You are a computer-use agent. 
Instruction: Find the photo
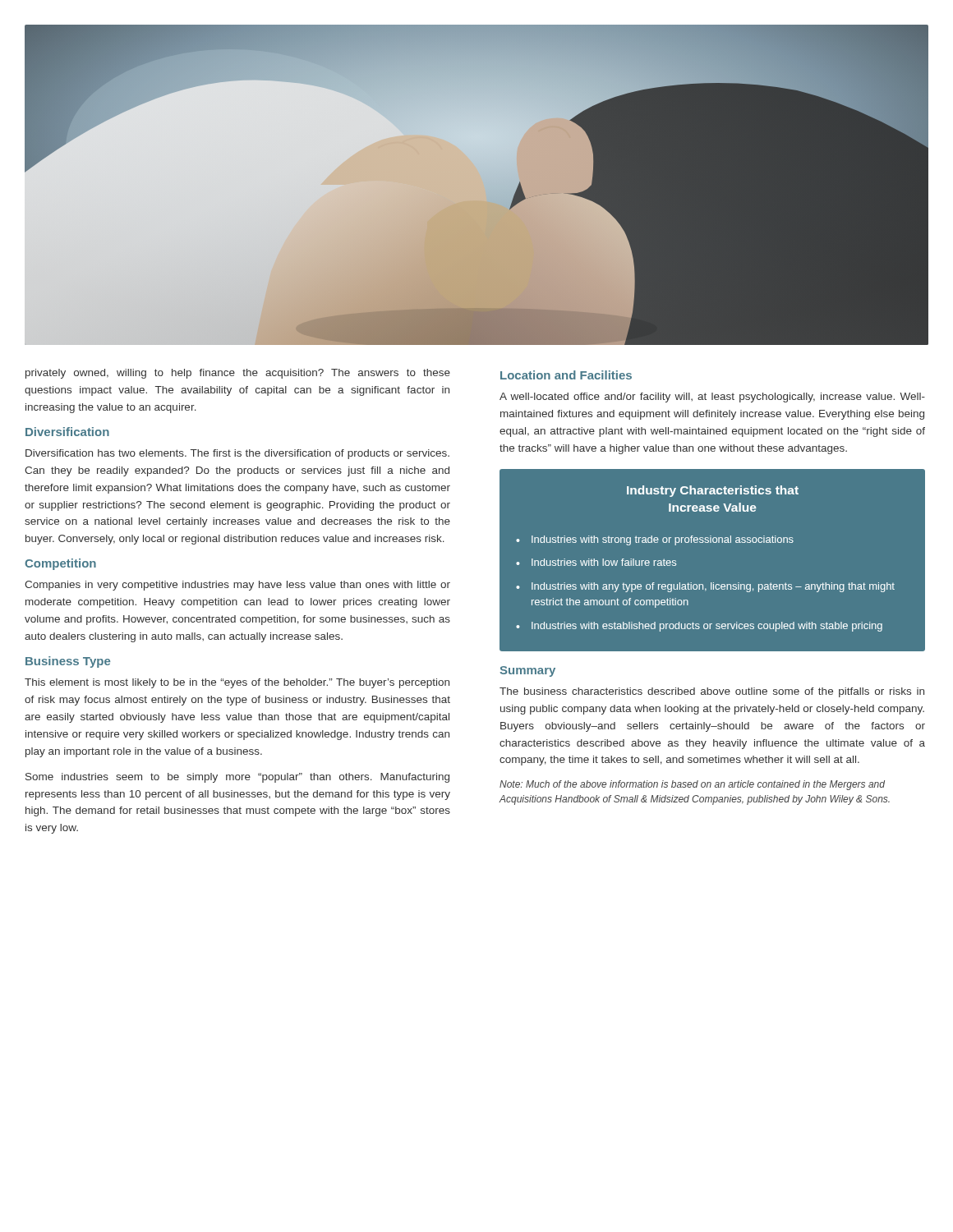click(476, 185)
